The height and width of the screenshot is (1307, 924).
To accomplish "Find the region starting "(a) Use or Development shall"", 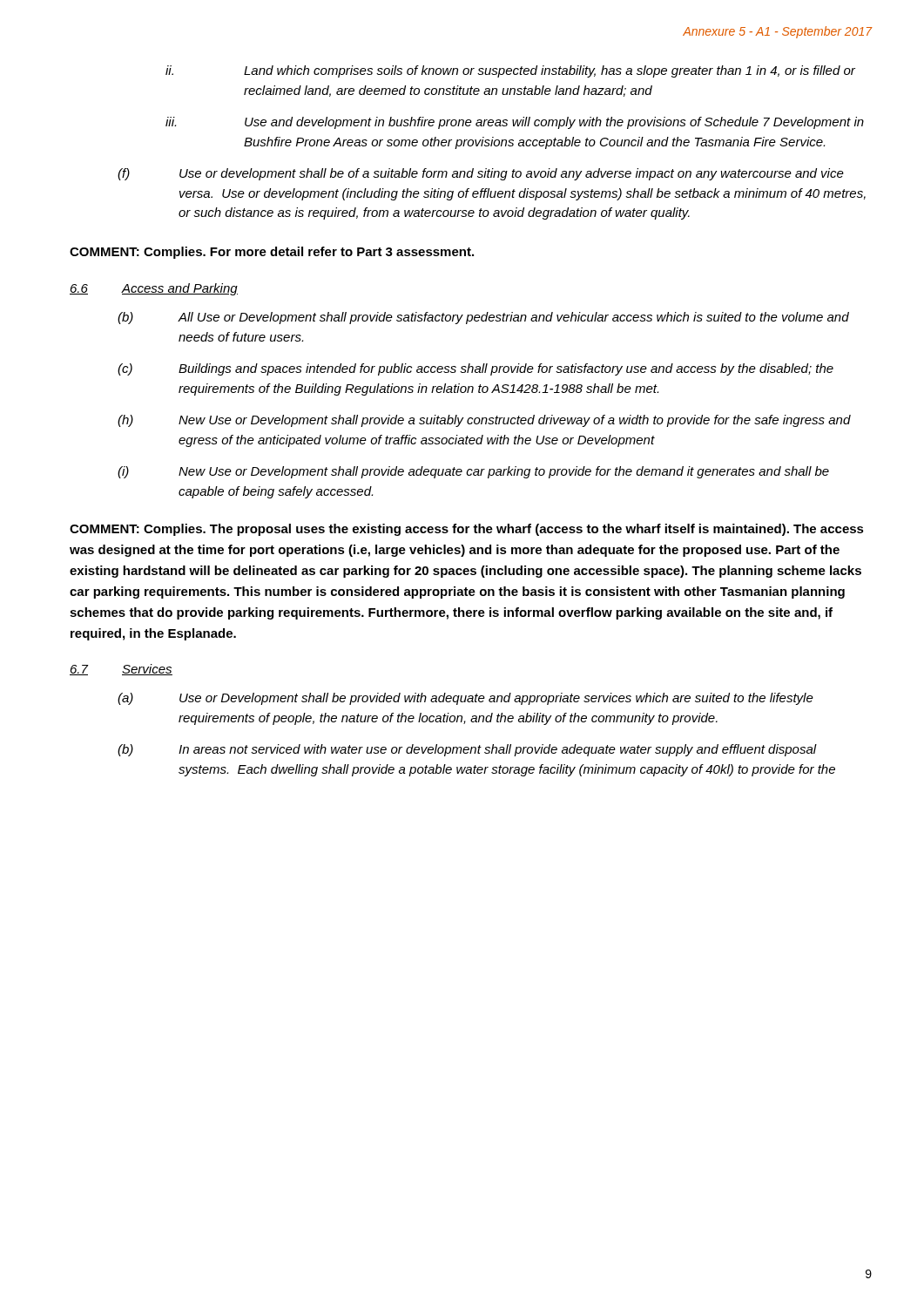I will (x=471, y=708).
